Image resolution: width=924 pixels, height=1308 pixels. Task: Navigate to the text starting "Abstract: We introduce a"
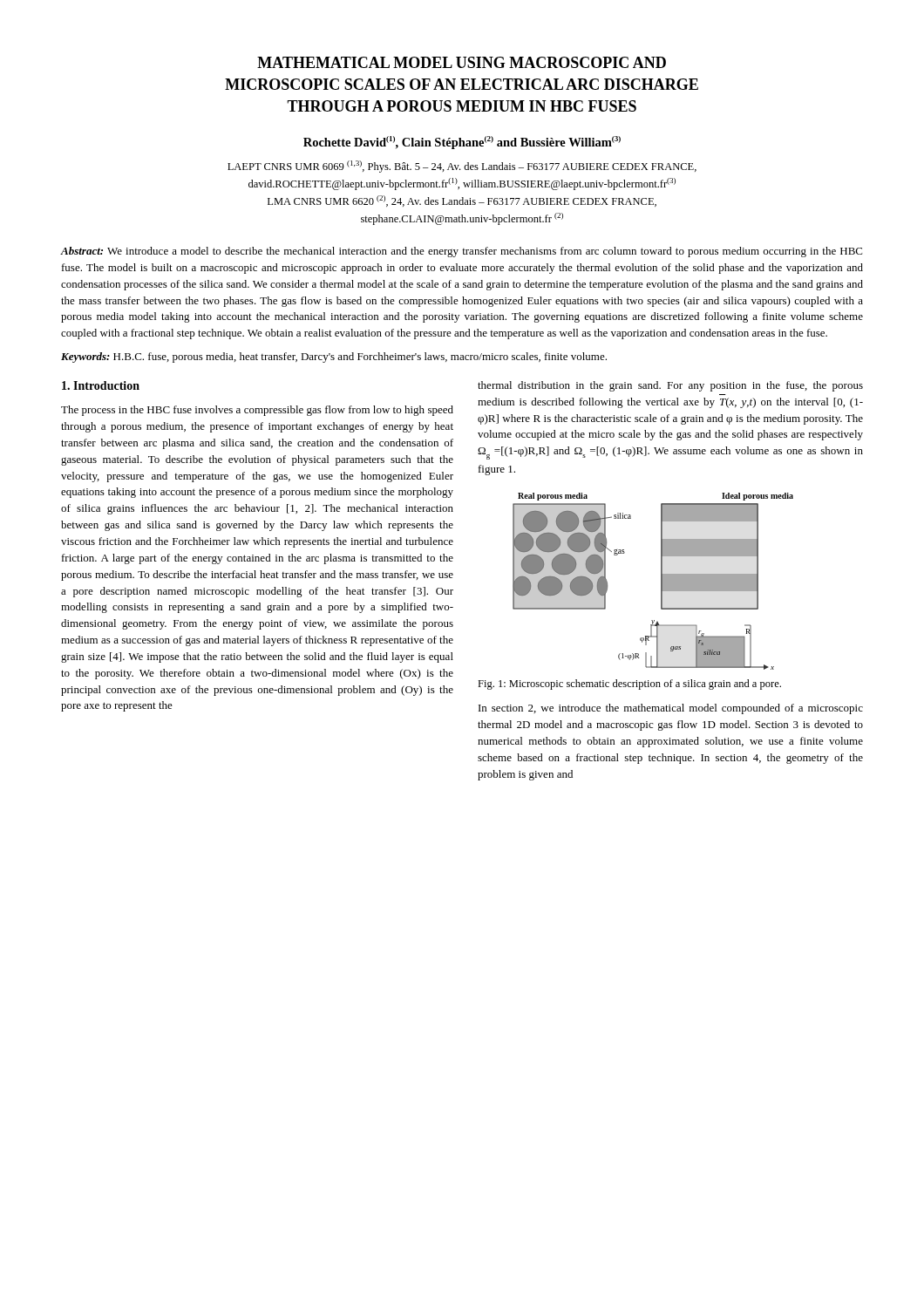(x=462, y=304)
